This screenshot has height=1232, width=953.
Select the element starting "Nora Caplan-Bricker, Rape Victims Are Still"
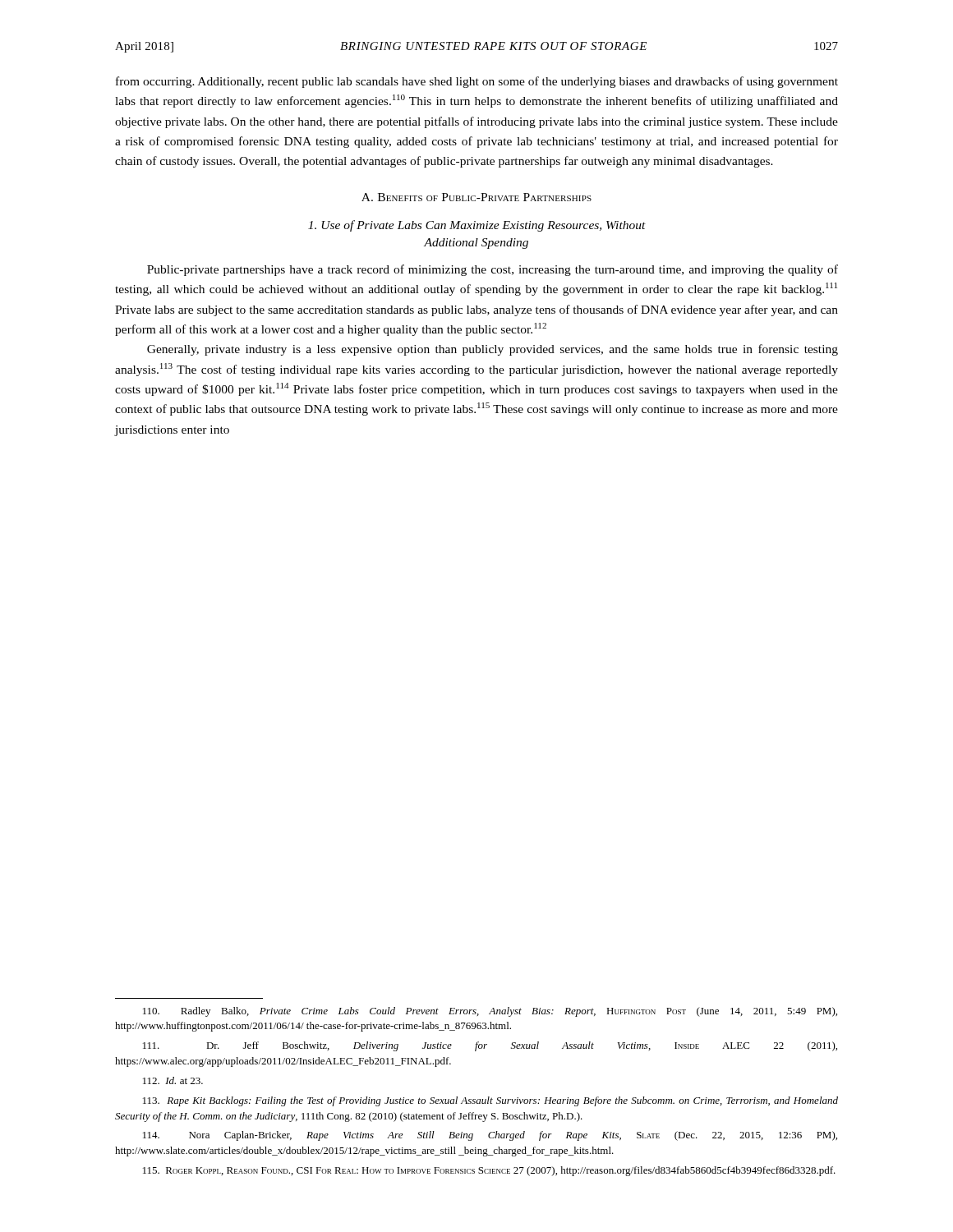tap(476, 1144)
